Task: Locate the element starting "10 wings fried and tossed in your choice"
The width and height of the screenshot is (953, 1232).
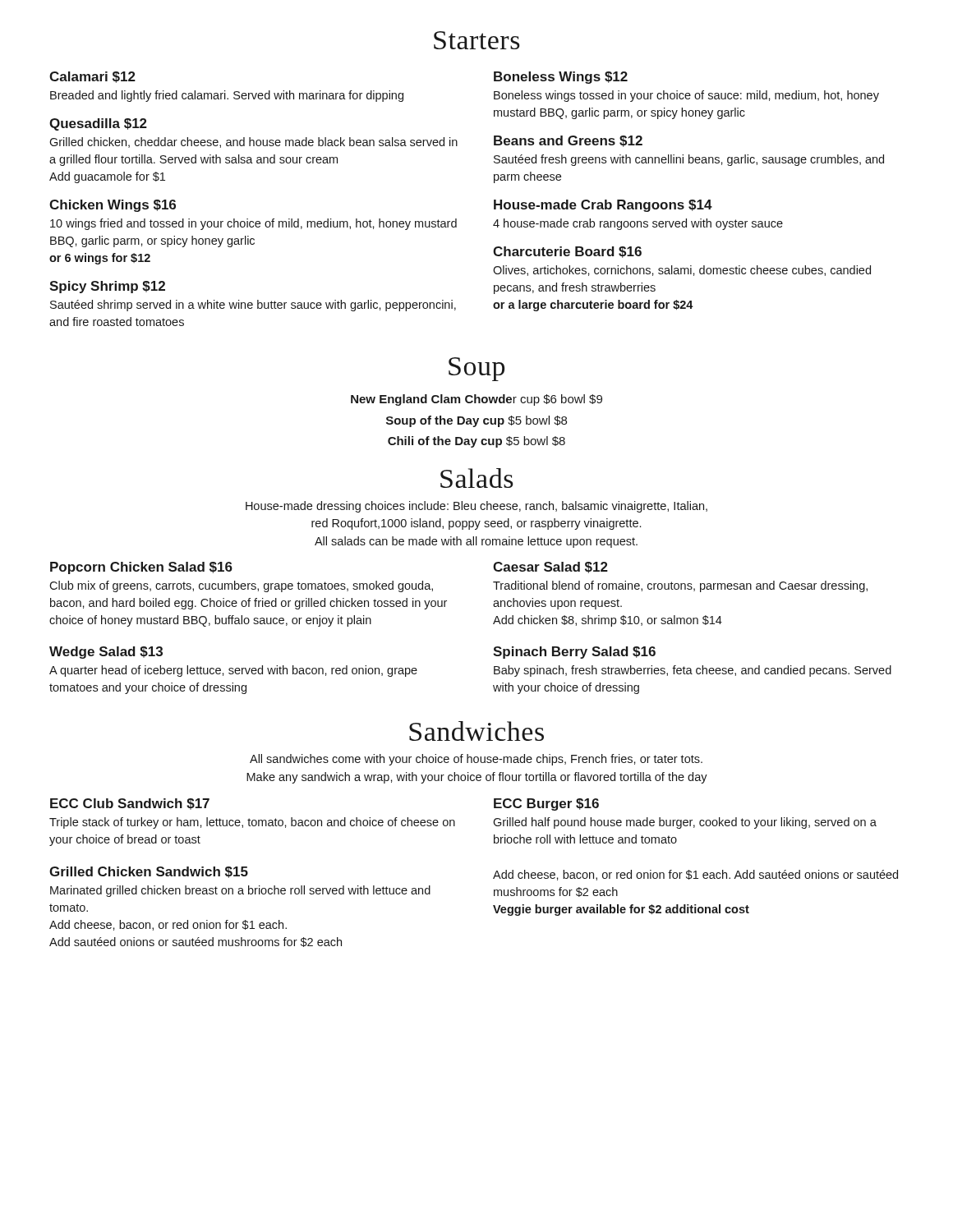Action: click(x=253, y=241)
